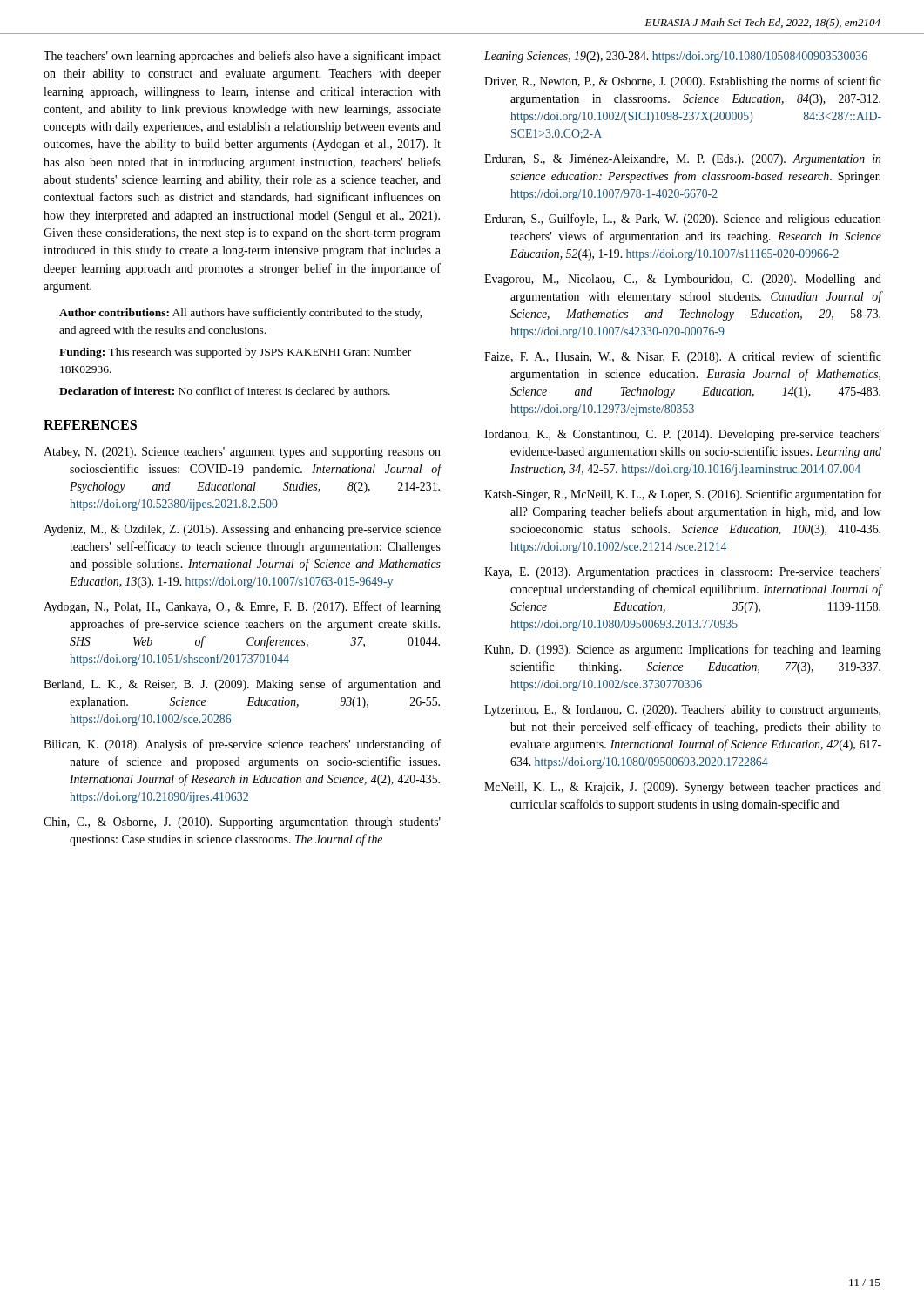This screenshot has width=924, height=1307.
Task: Navigate to the block starting "Kaya, E. (2013). Argumentation"
Action: pyautogui.click(x=683, y=598)
